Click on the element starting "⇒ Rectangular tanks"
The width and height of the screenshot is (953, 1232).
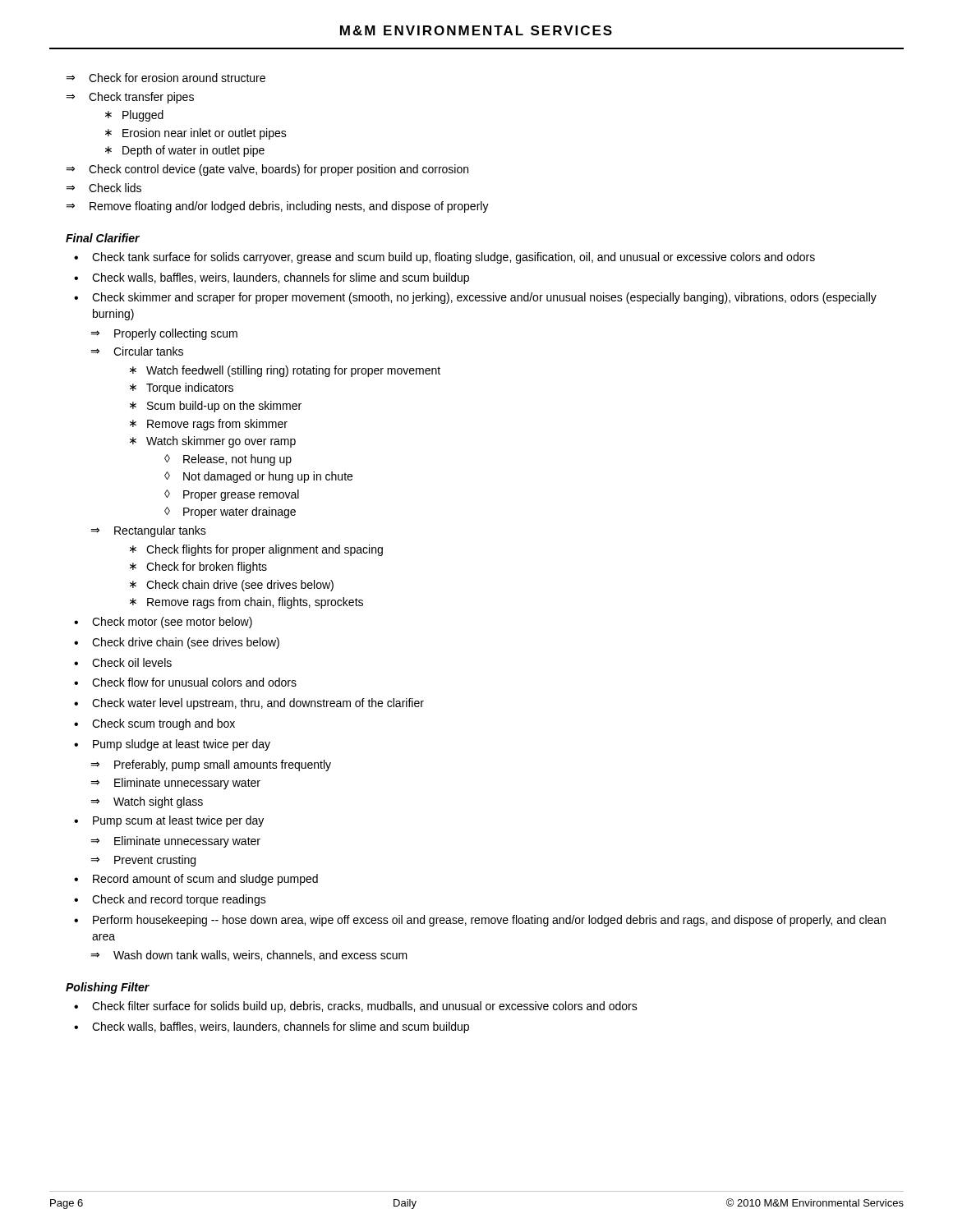148,531
